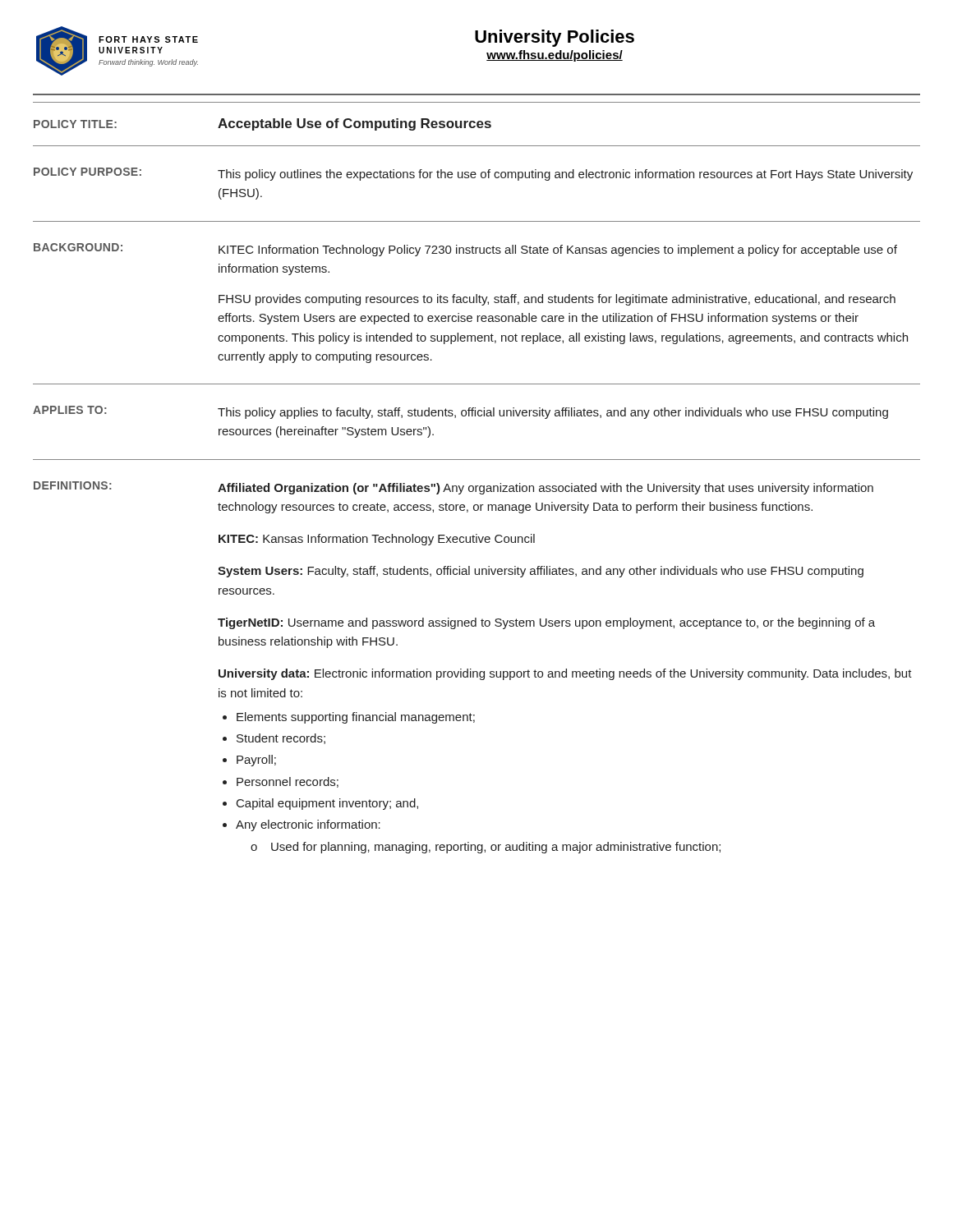The image size is (953, 1232).
Task: Find the list item that says "Capital equipment inventory; and,"
Action: coord(328,803)
